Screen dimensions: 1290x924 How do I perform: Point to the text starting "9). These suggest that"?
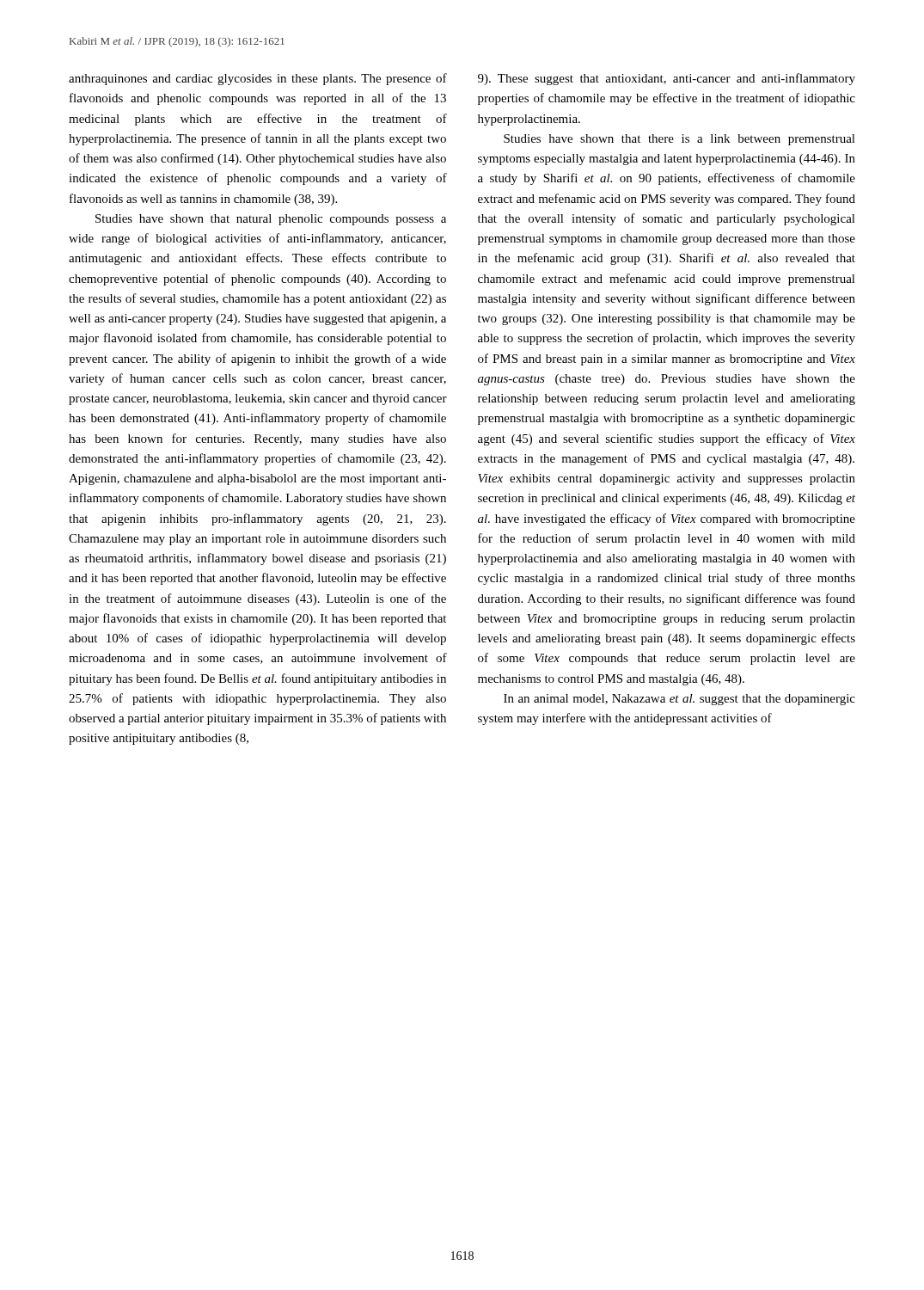666,399
